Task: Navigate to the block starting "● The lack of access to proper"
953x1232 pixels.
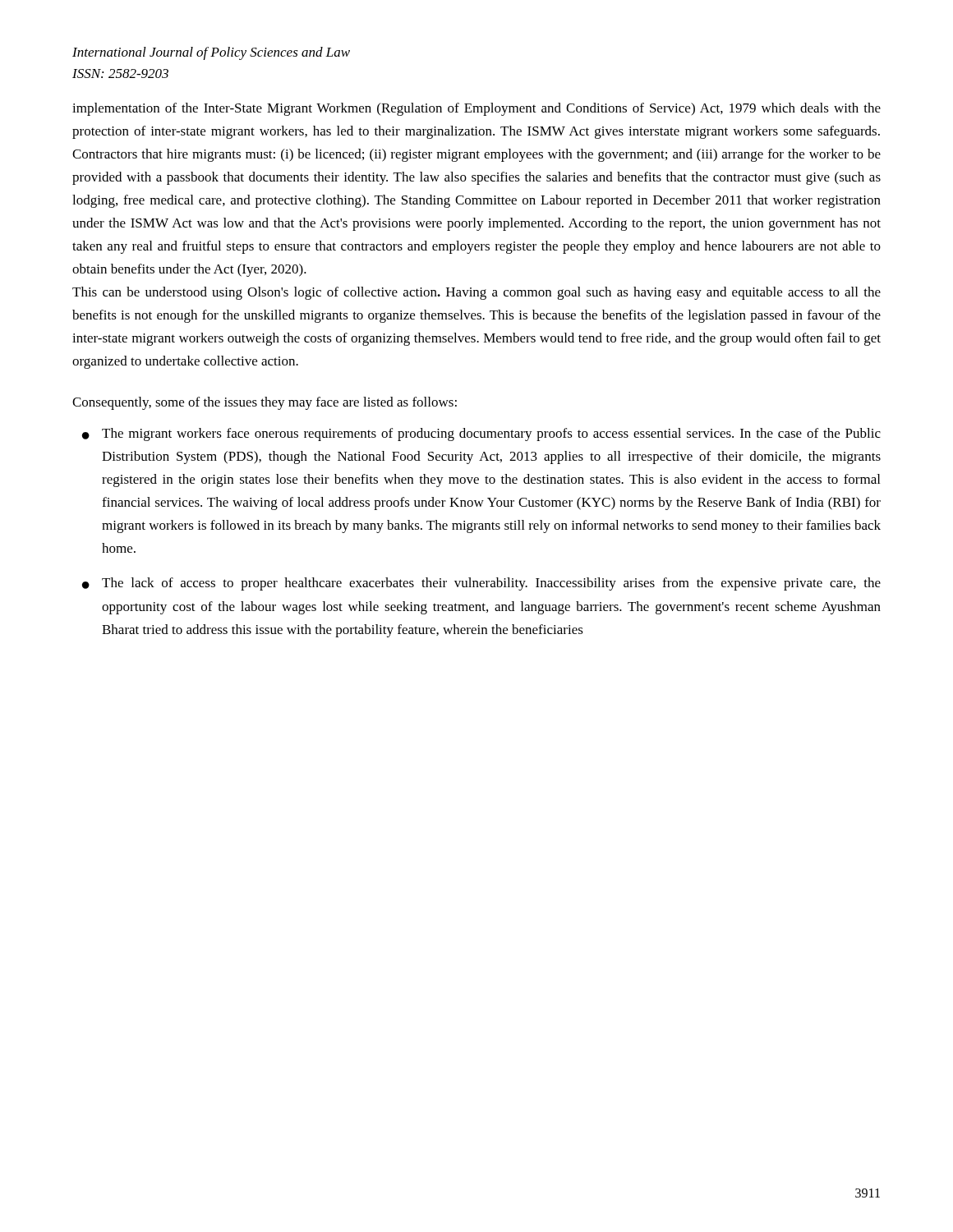Action: pos(476,607)
